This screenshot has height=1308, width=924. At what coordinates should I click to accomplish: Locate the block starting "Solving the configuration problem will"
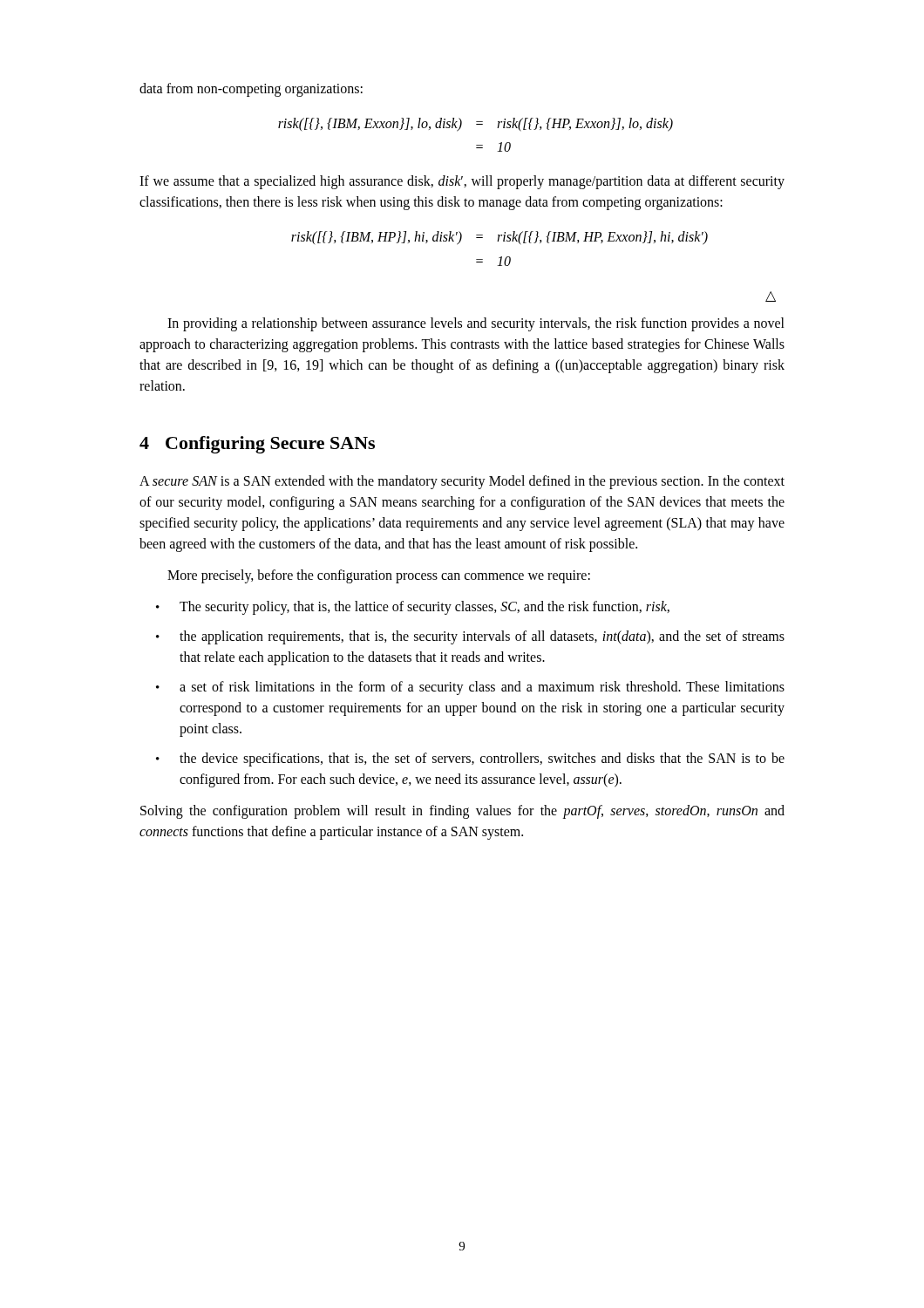click(462, 821)
